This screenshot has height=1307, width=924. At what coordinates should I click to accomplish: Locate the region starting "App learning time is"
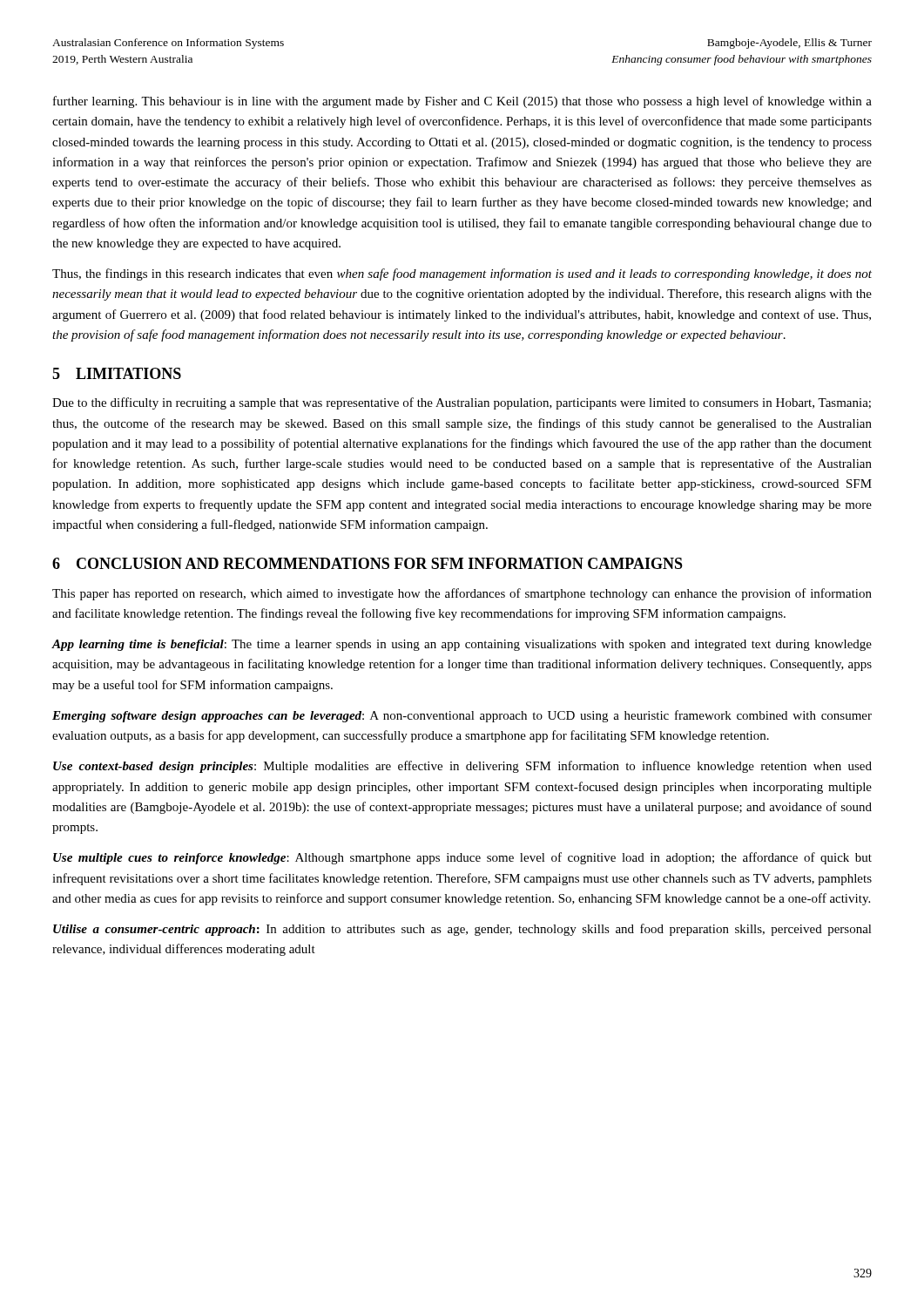tap(462, 665)
